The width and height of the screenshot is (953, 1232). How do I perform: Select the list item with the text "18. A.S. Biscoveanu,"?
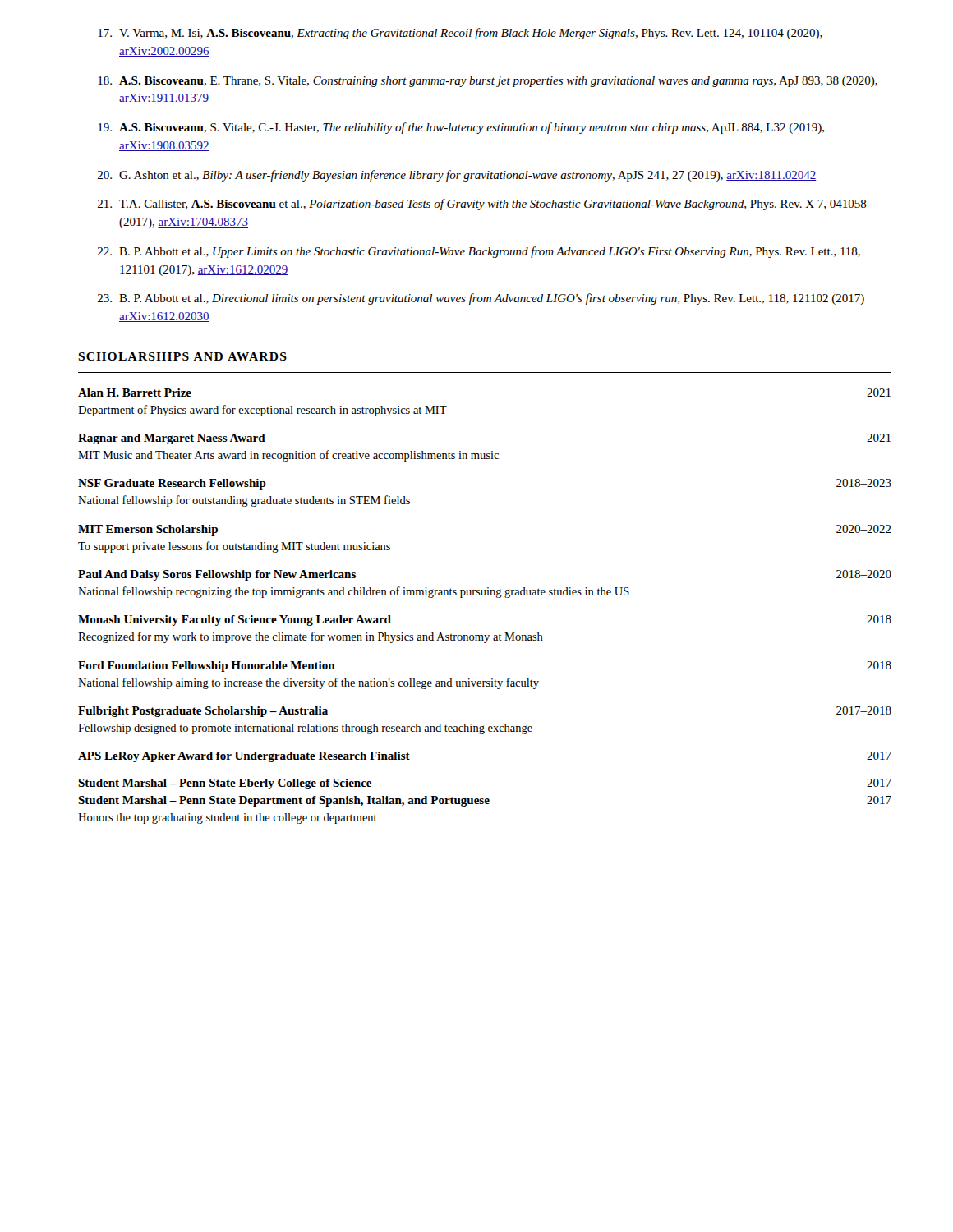click(x=485, y=90)
